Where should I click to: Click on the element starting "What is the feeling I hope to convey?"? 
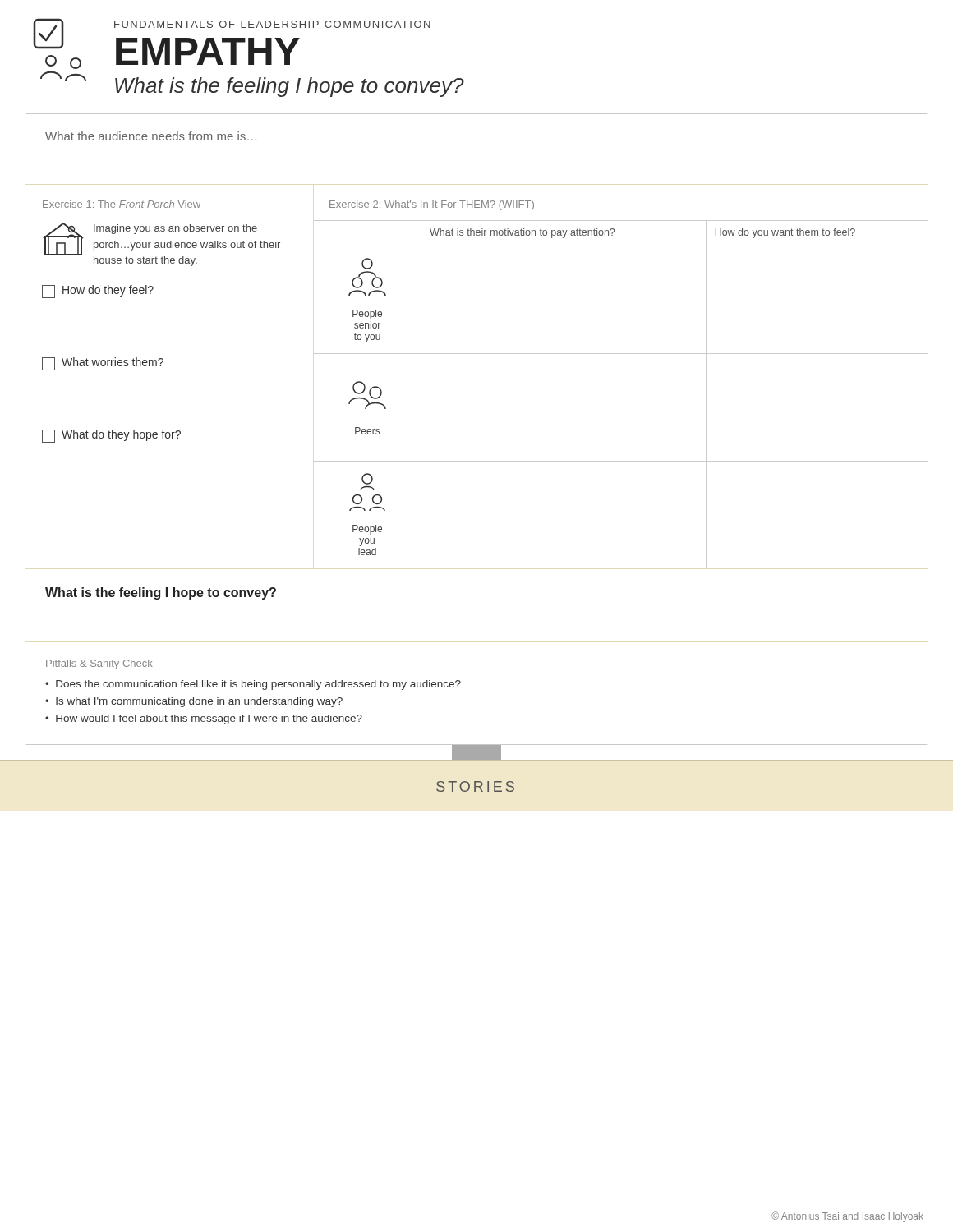161,592
